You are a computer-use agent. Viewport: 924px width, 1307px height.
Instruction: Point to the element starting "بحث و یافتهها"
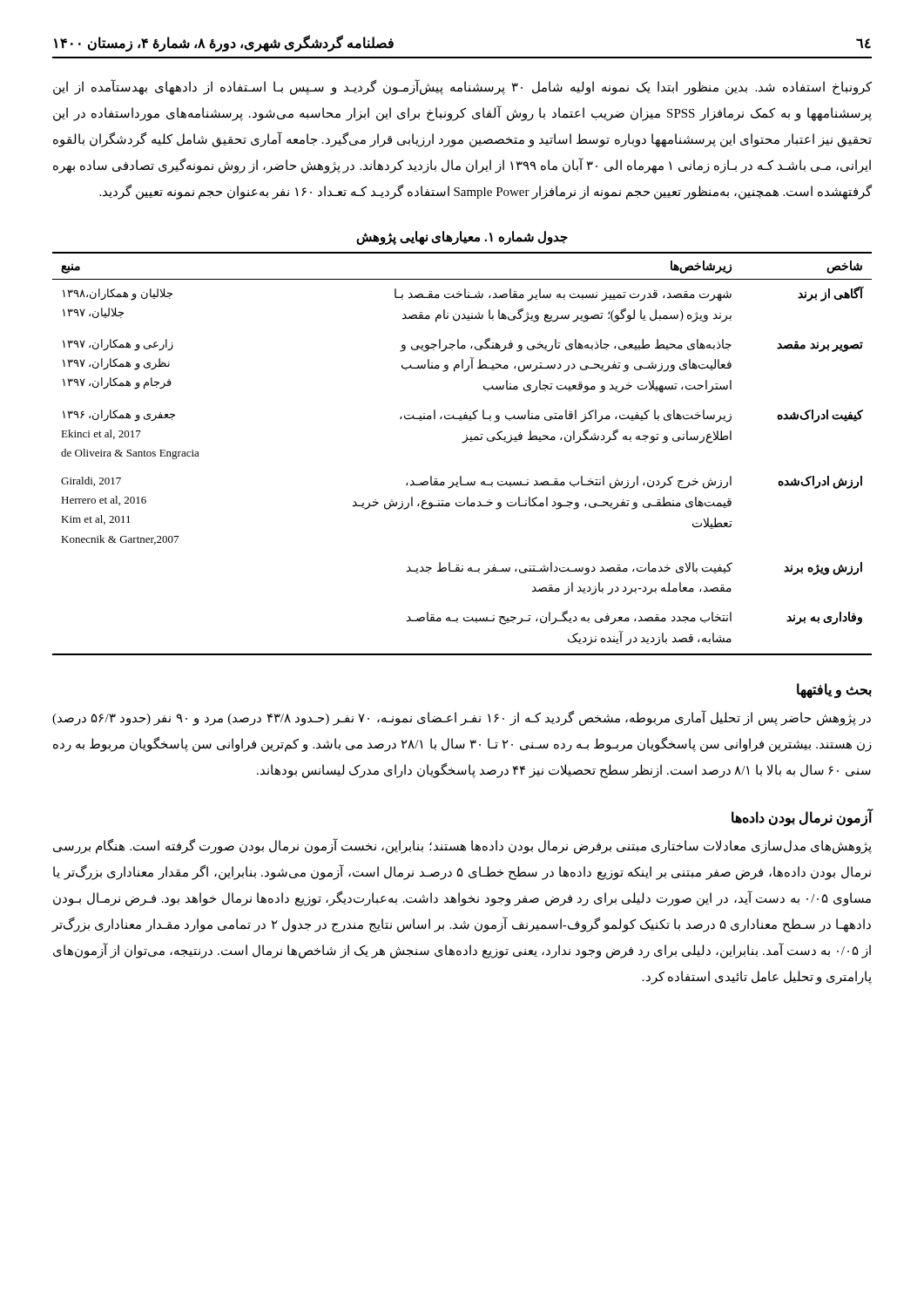pos(834,691)
